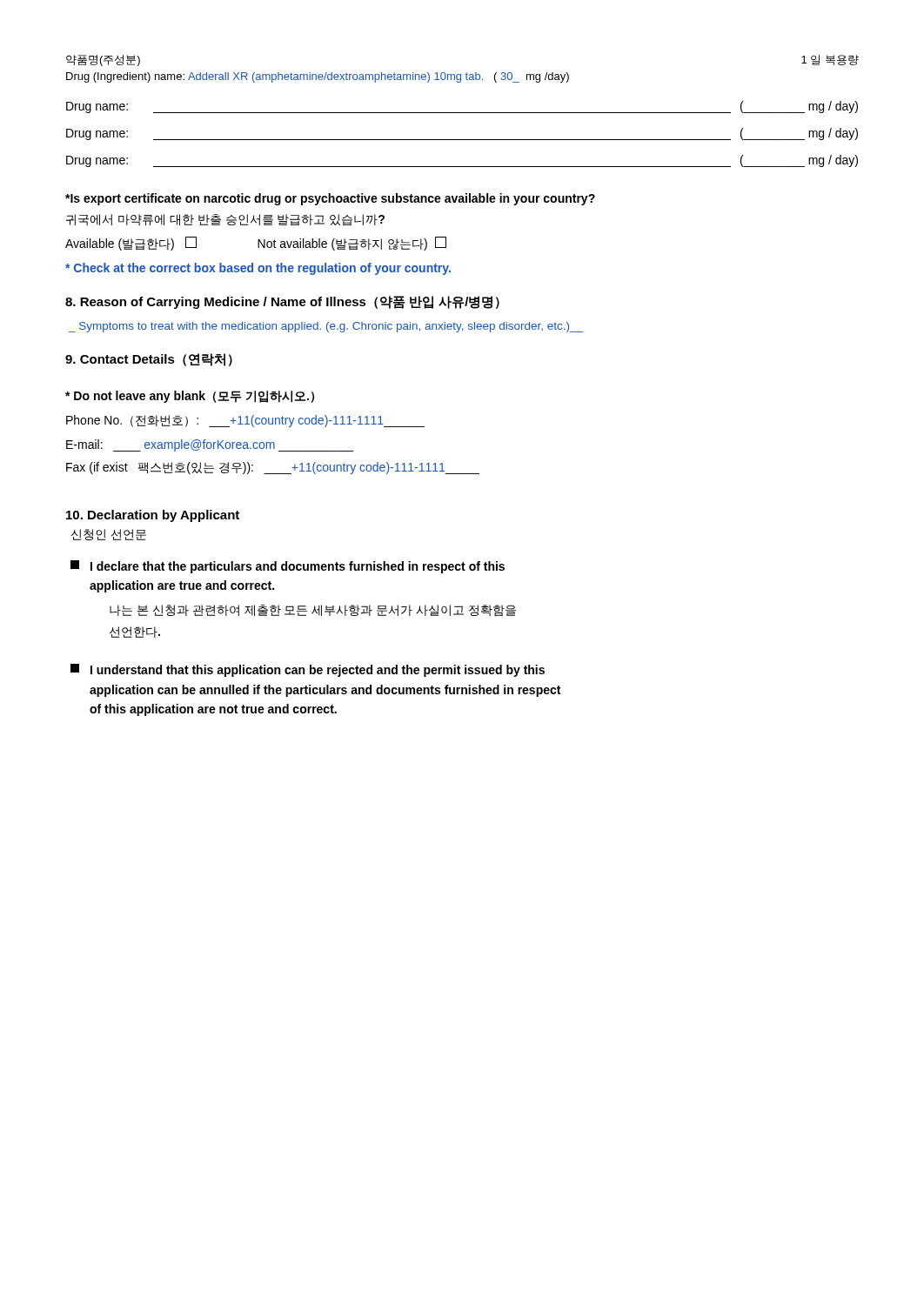
Task: Navigate to the passage starting "Fax (if exist 팩스번호(있는 경우)): ____+11(country code)-111-1111_____"
Action: click(x=272, y=467)
